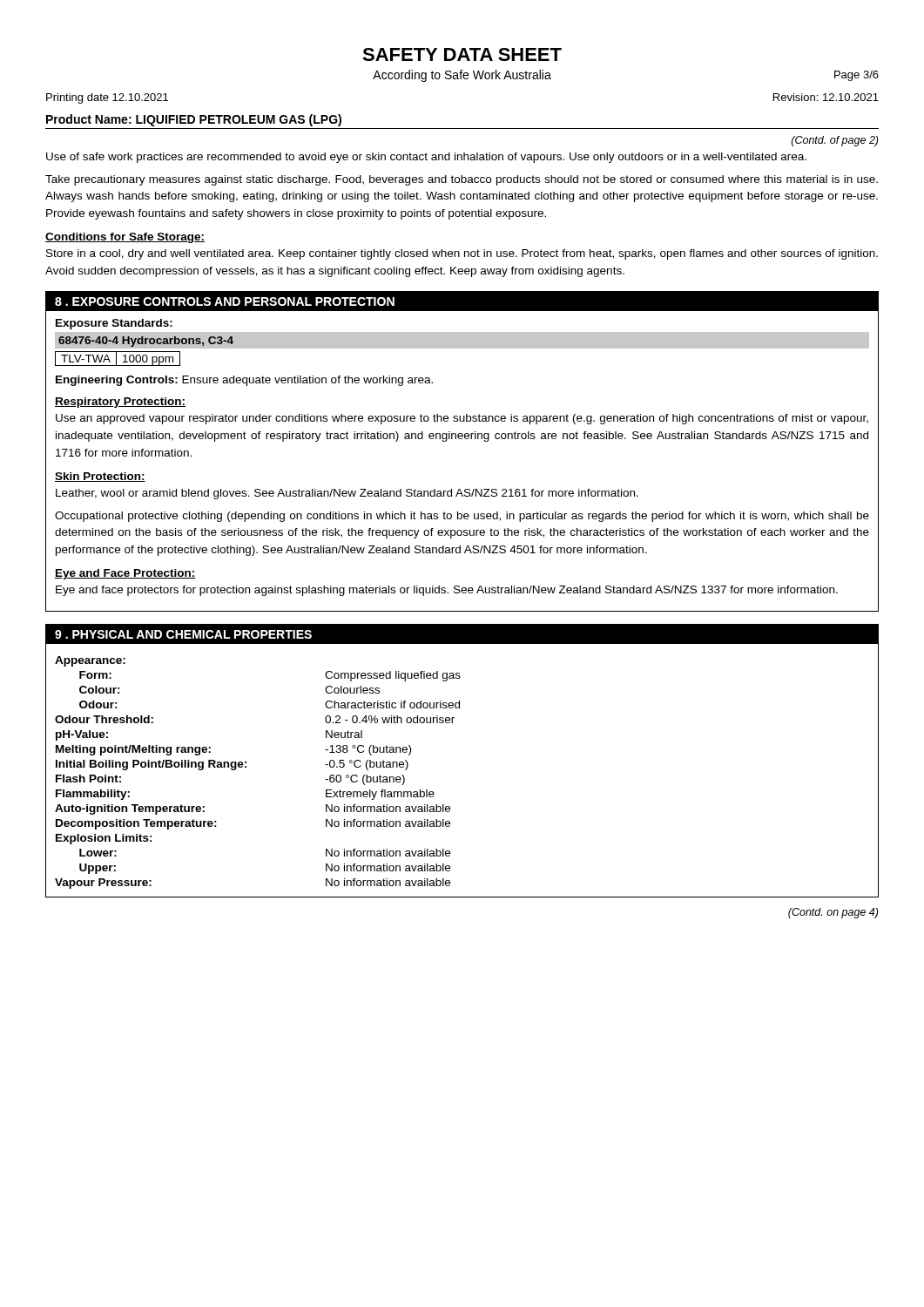Find the text block containing "Take precautionary measures against static discharge. Food, beverages"
Image resolution: width=924 pixels, height=1307 pixels.
(x=462, y=196)
